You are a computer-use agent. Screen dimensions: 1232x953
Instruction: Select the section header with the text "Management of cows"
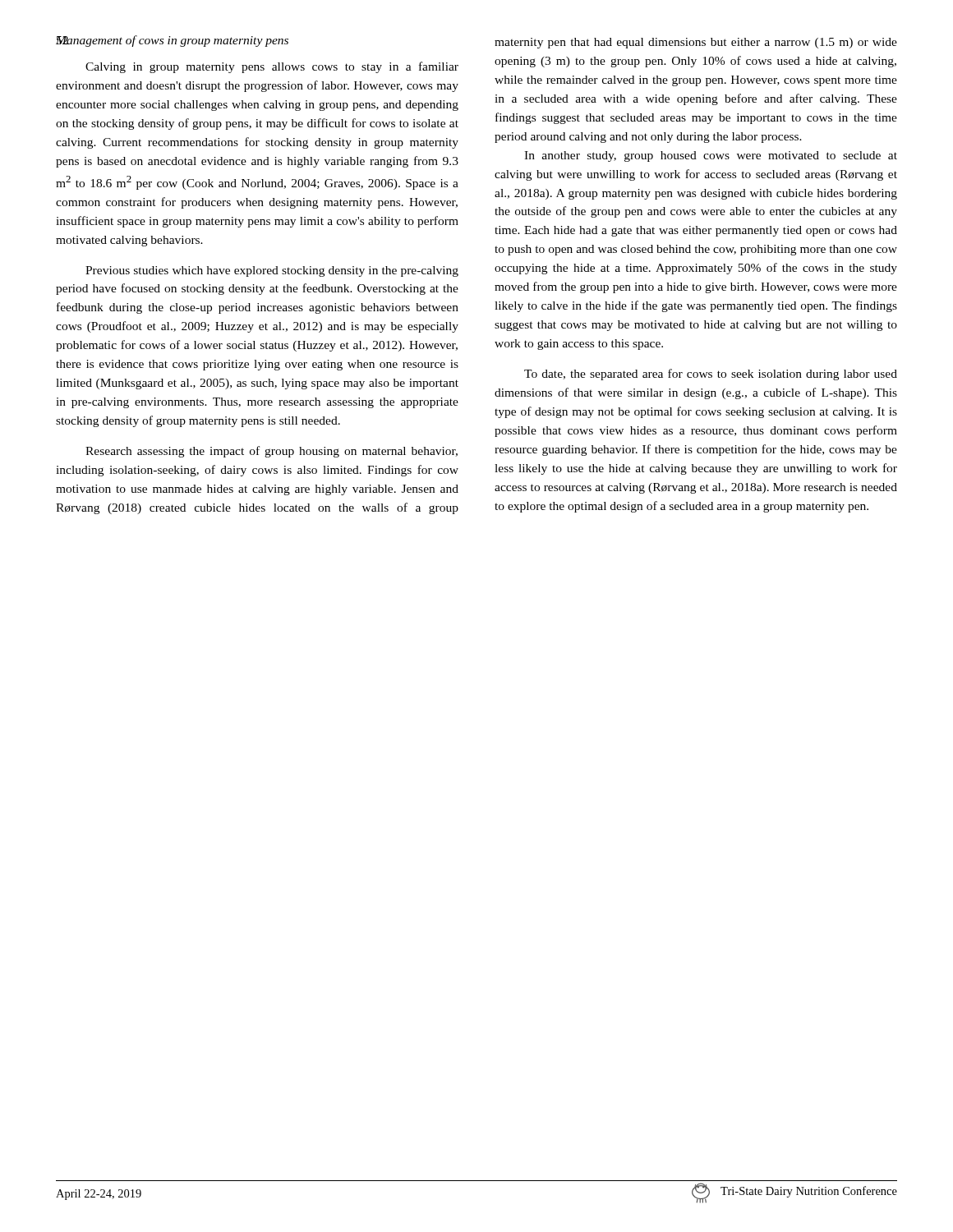pos(172,40)
